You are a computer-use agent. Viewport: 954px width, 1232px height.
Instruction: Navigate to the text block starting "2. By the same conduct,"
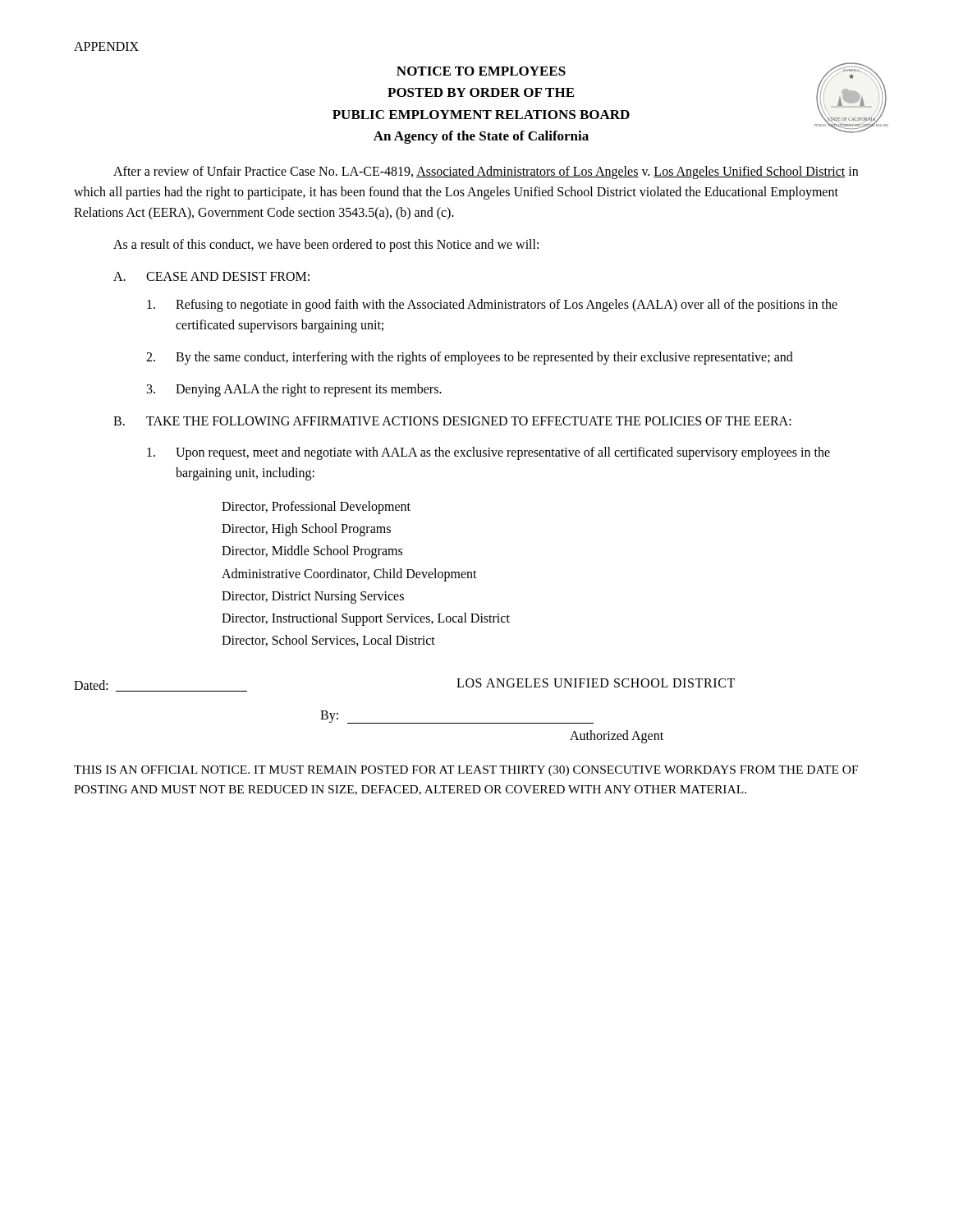[517, 358]
